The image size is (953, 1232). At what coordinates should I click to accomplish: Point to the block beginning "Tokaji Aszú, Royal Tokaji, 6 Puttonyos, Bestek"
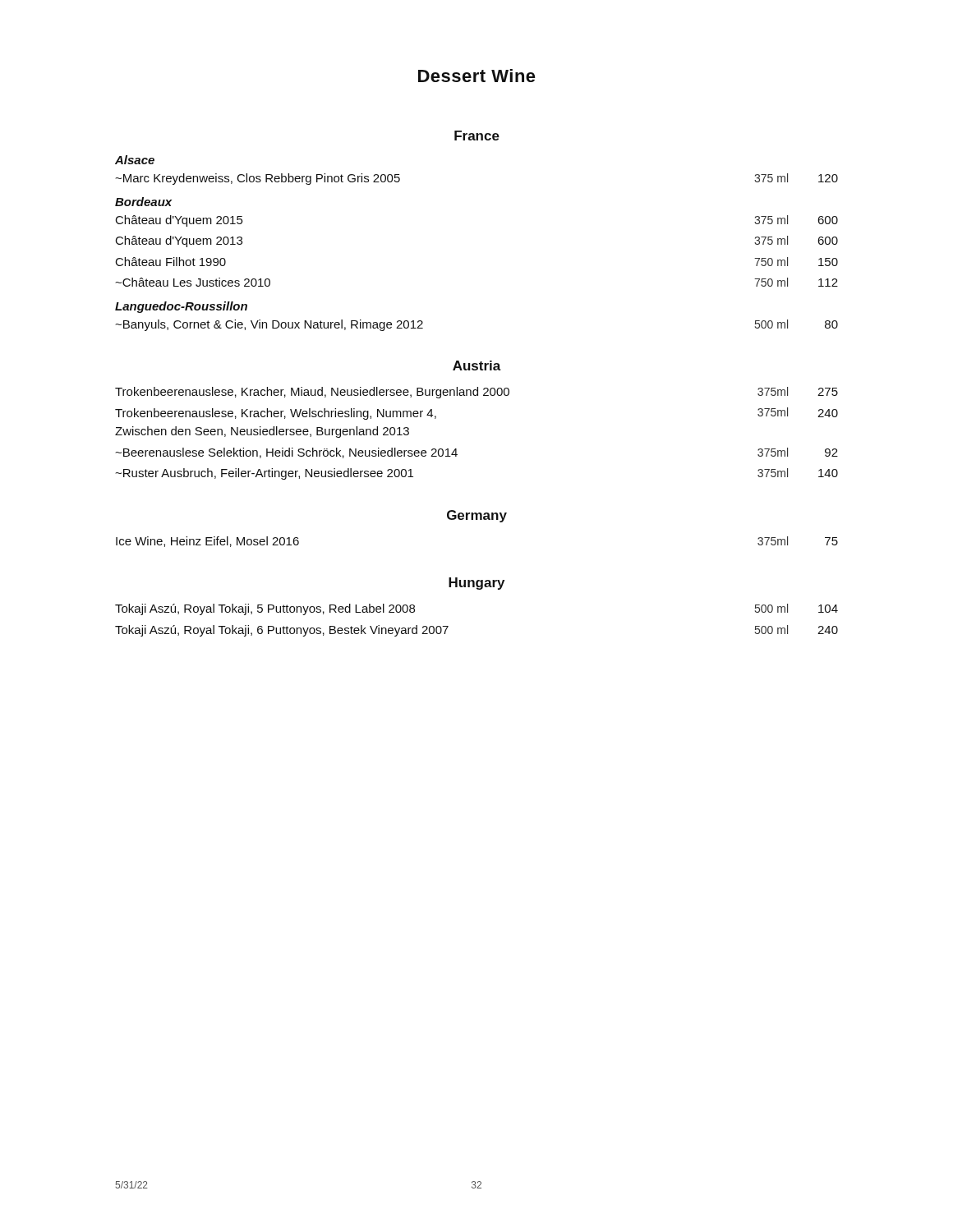(x=276, y=630)
